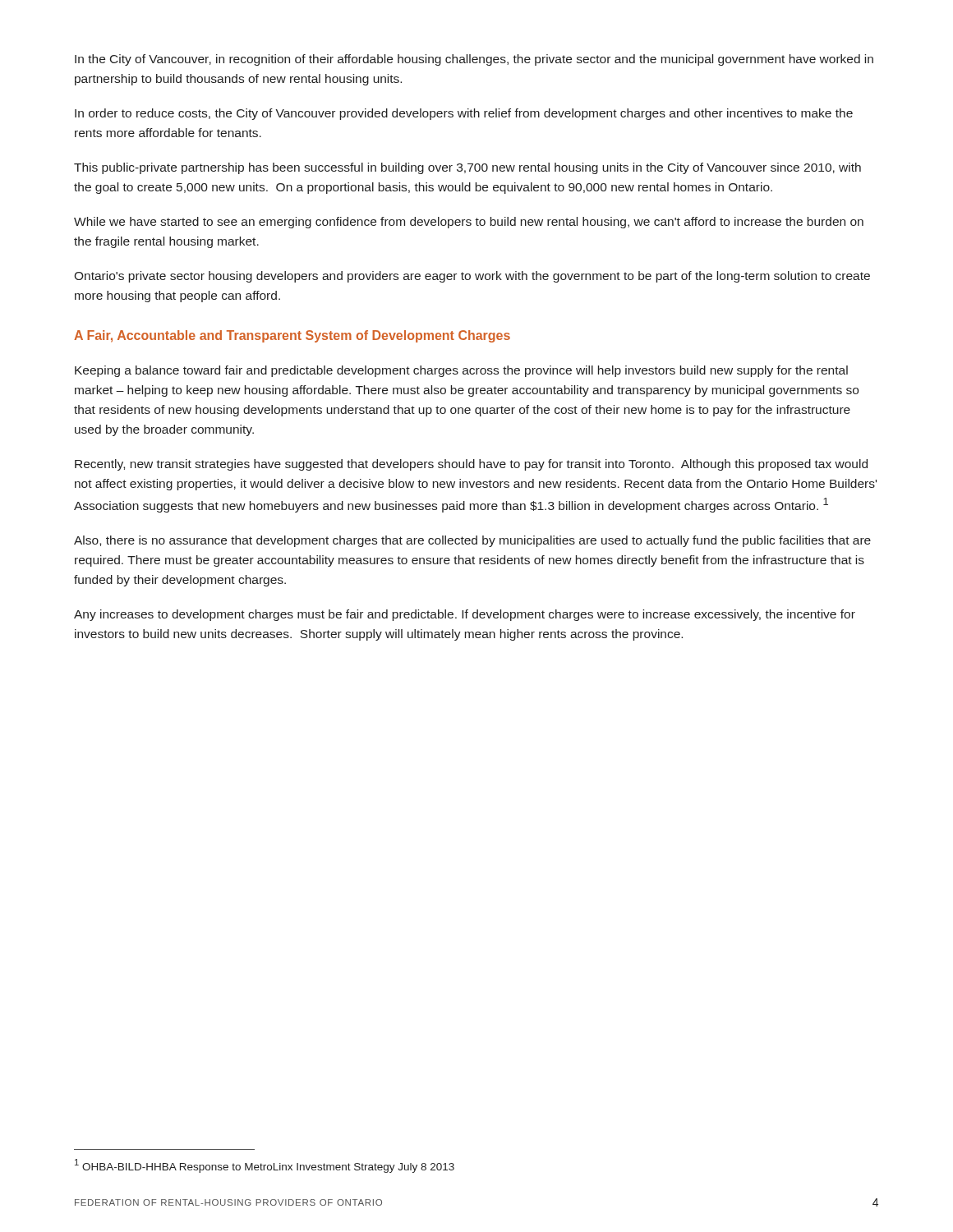Select the text block containing "Also, there is no assurance that development charges"
The width and height of the screenshot is (953, 1232).
[x=472, y=560]
